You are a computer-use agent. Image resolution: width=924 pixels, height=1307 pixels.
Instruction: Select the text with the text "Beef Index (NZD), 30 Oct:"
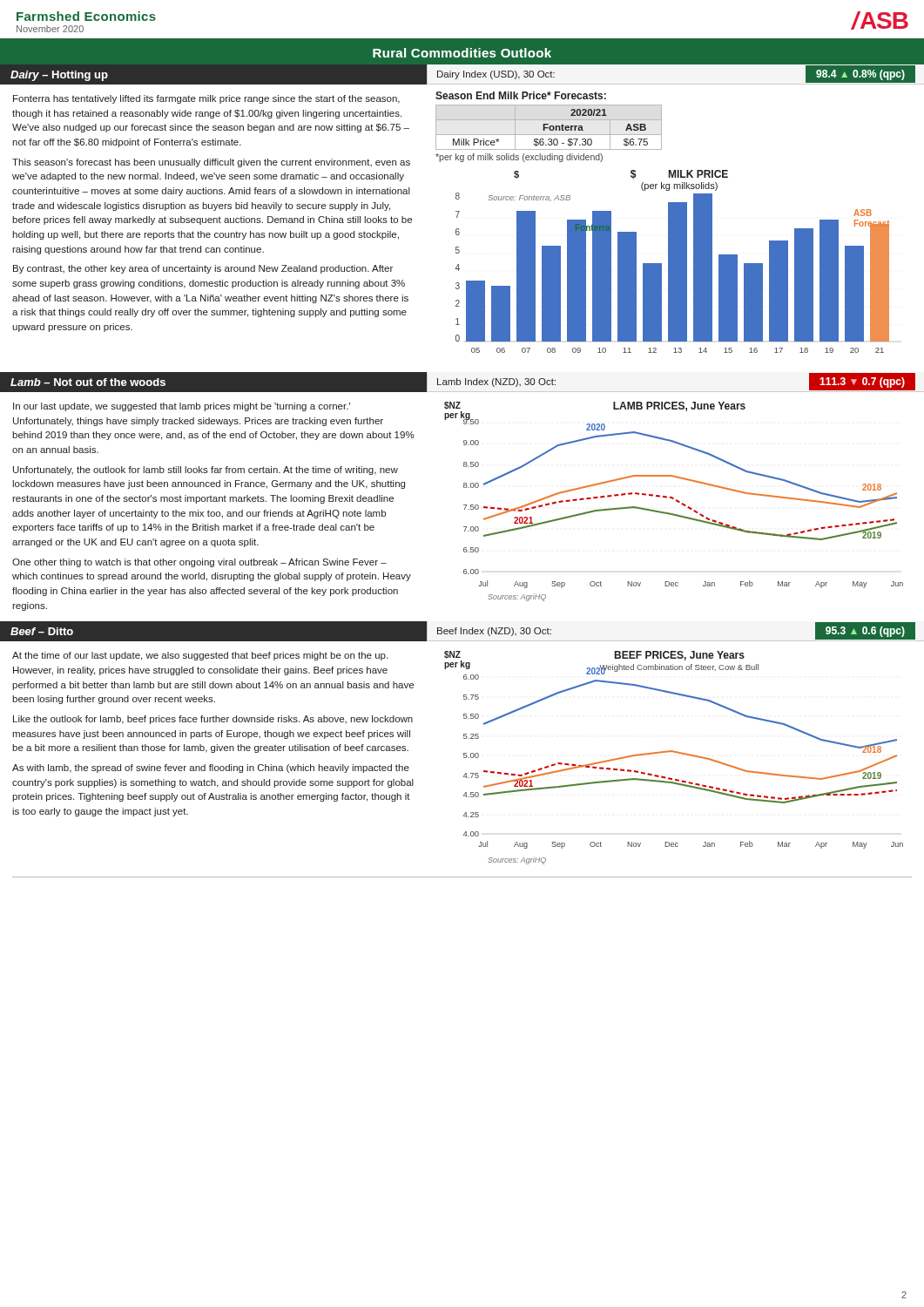[x=494, y=631]
